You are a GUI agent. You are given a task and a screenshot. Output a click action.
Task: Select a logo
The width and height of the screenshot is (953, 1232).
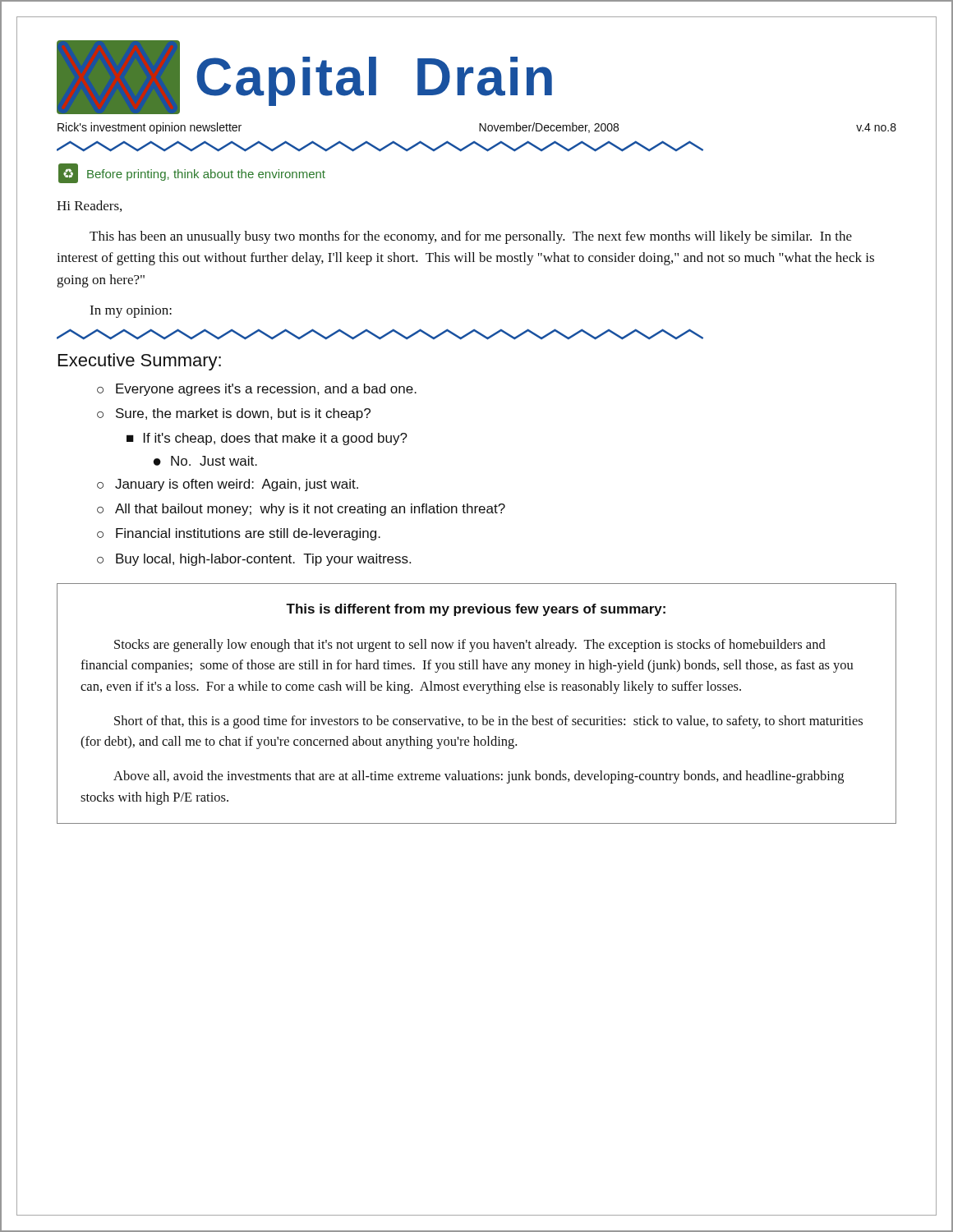point(476,77)
